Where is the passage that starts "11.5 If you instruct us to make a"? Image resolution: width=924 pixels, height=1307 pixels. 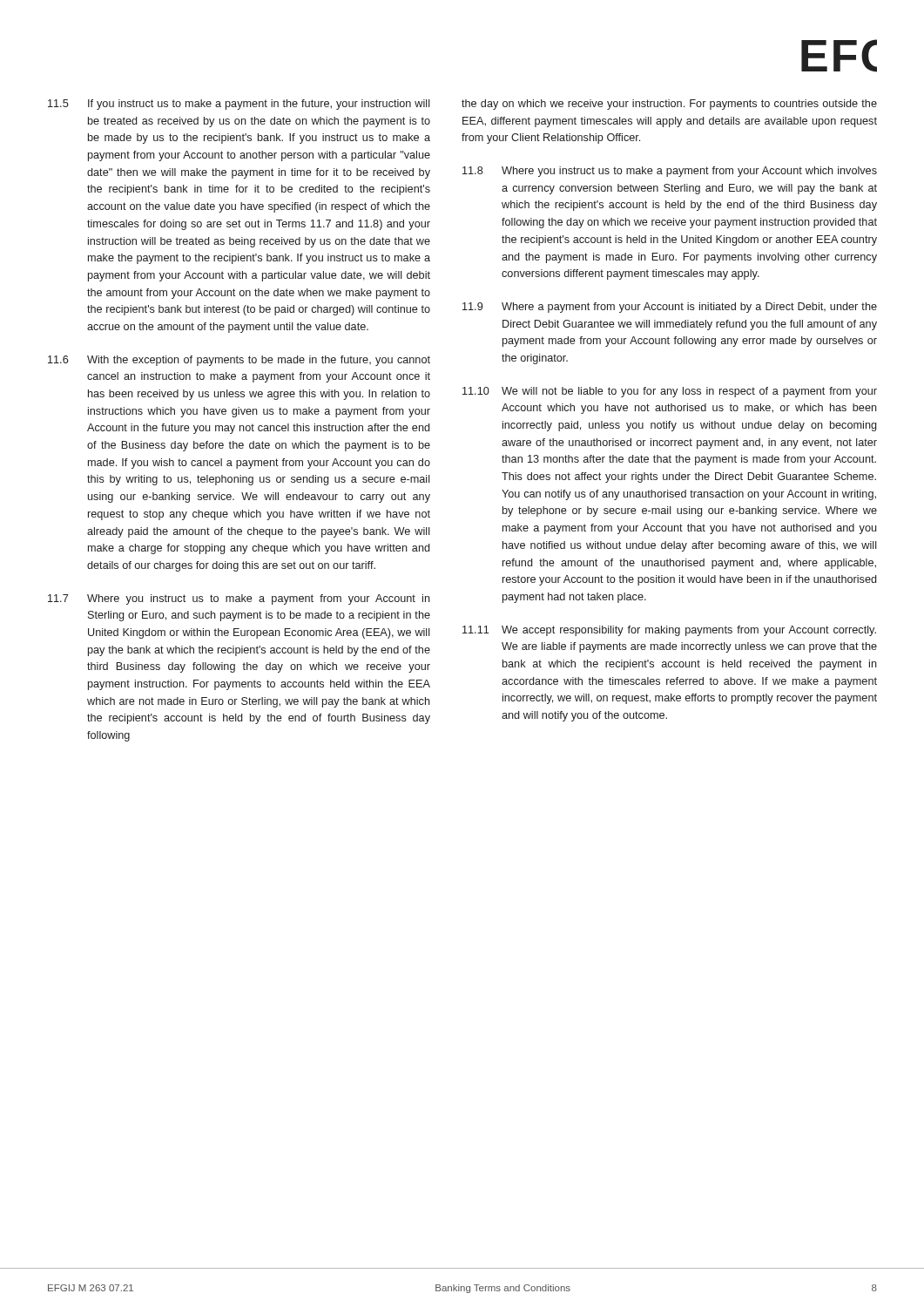point(239,216)
